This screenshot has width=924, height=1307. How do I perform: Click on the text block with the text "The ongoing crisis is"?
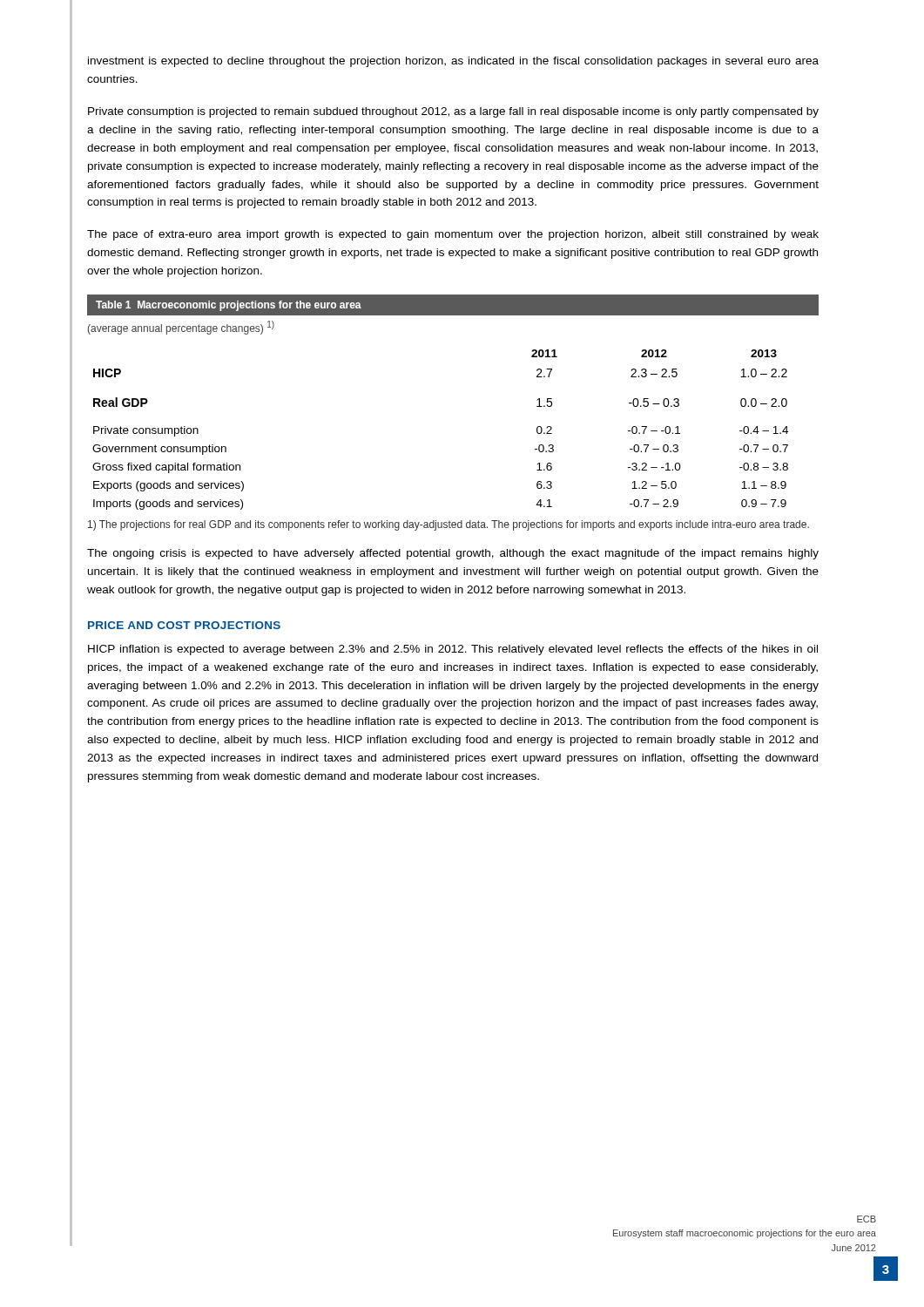click(453, 571)
